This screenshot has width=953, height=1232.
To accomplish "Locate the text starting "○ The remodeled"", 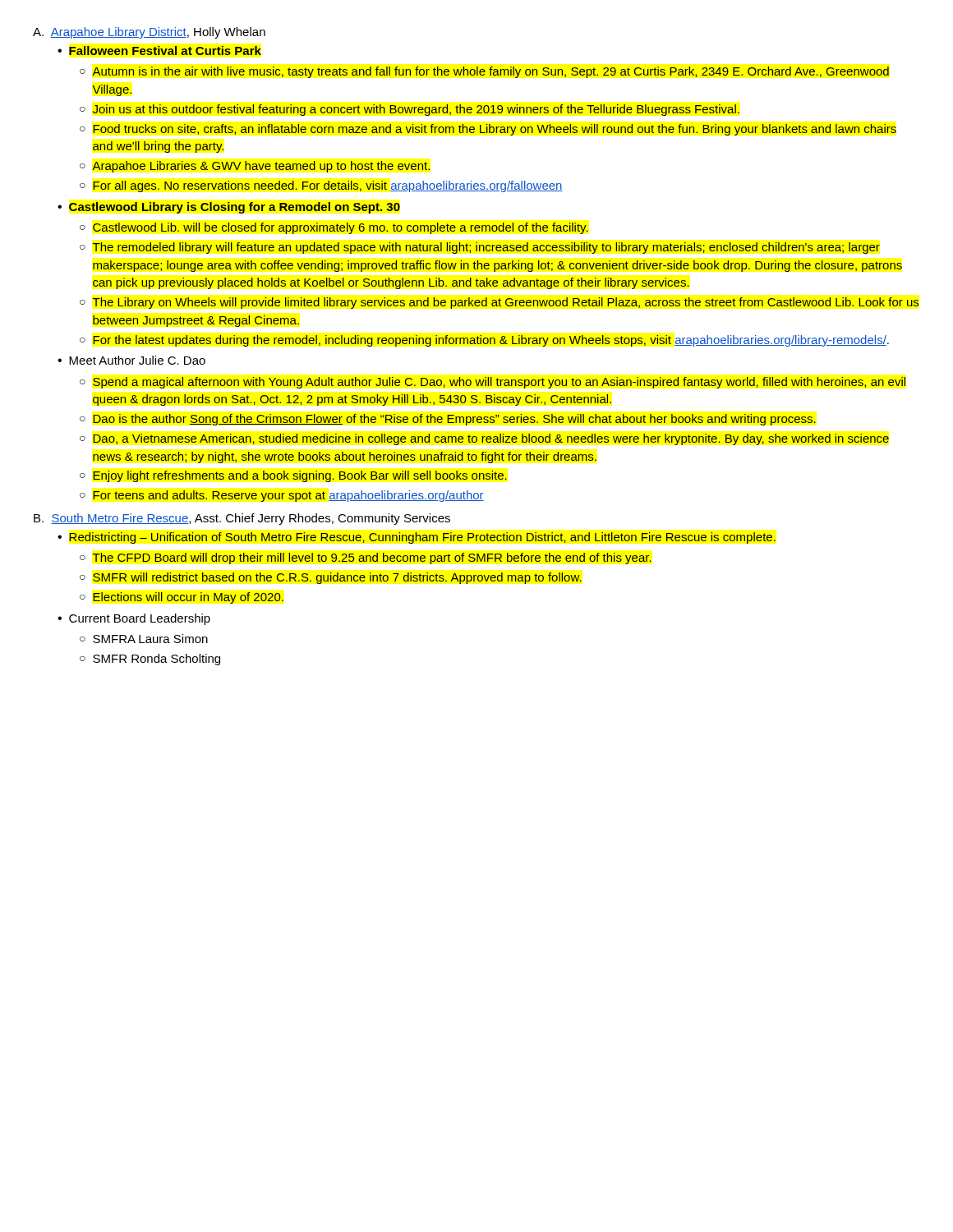I will click(500, 265).
